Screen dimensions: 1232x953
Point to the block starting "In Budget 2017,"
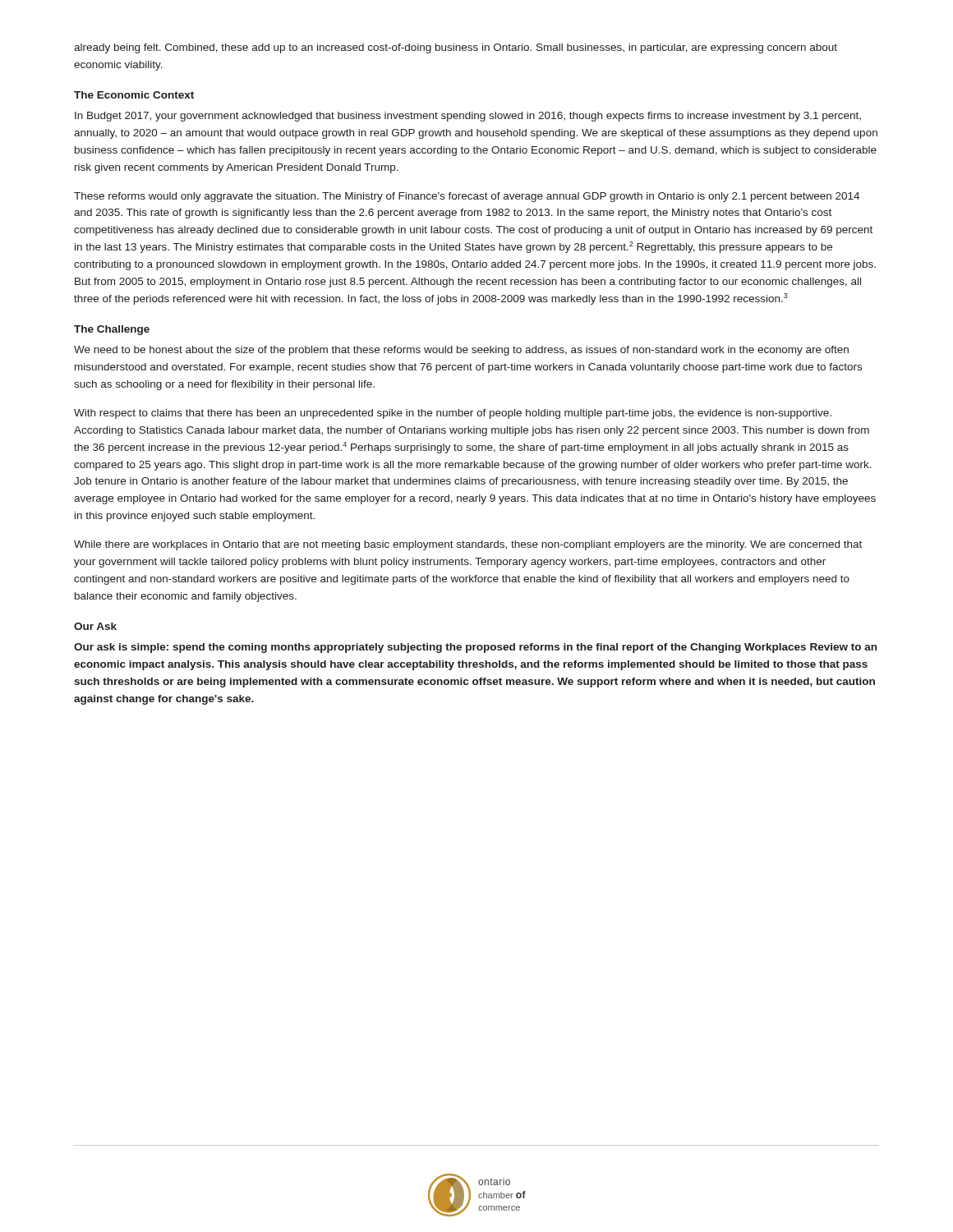(x=476, y=141)
